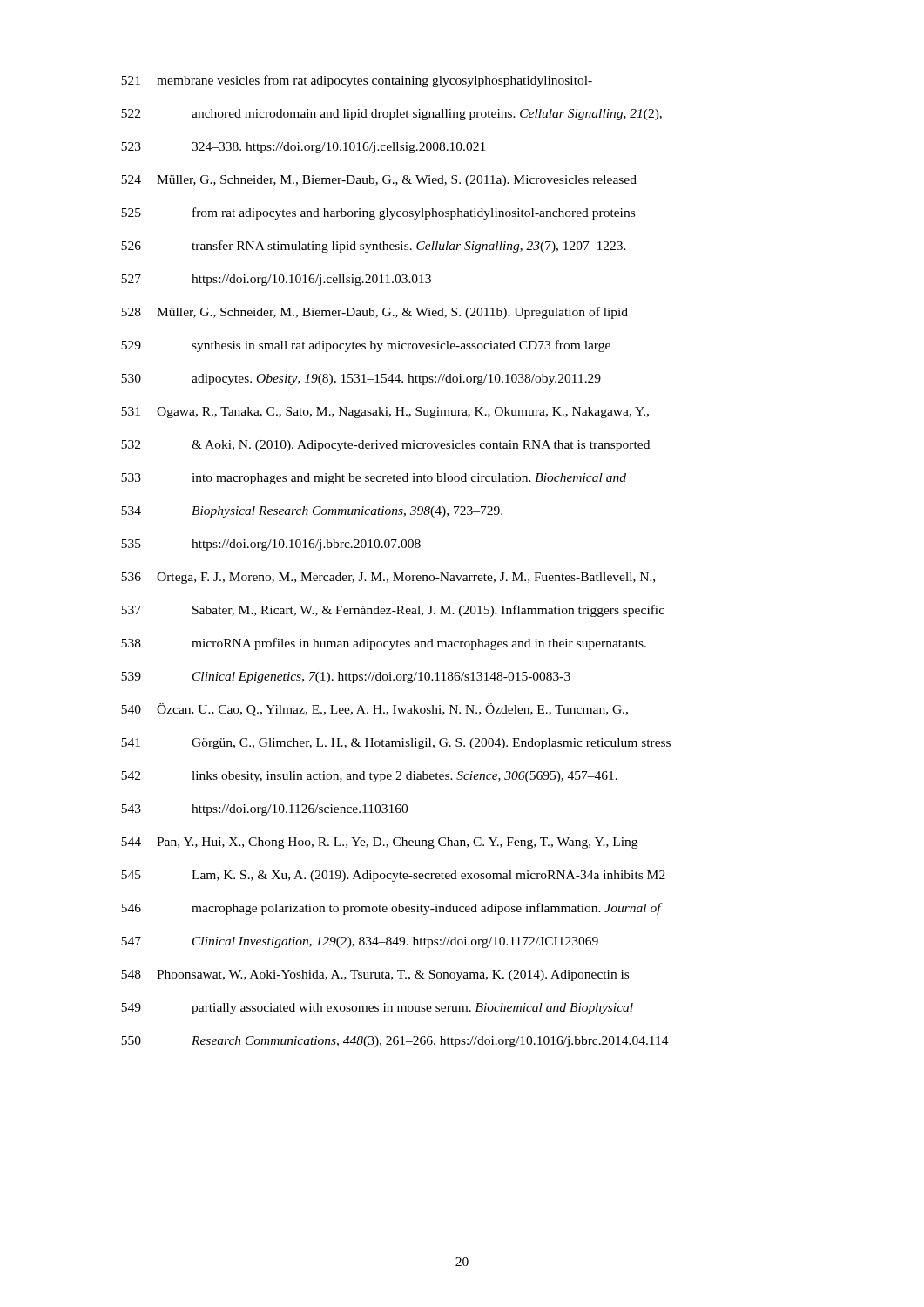Point to "550 Research Communications, 448(3), 261–266. https://doi.org/10.1016/j.bbrc.2014.04.114"
The height and width of the screenshot is (1307, 924).
[462, 1041]
